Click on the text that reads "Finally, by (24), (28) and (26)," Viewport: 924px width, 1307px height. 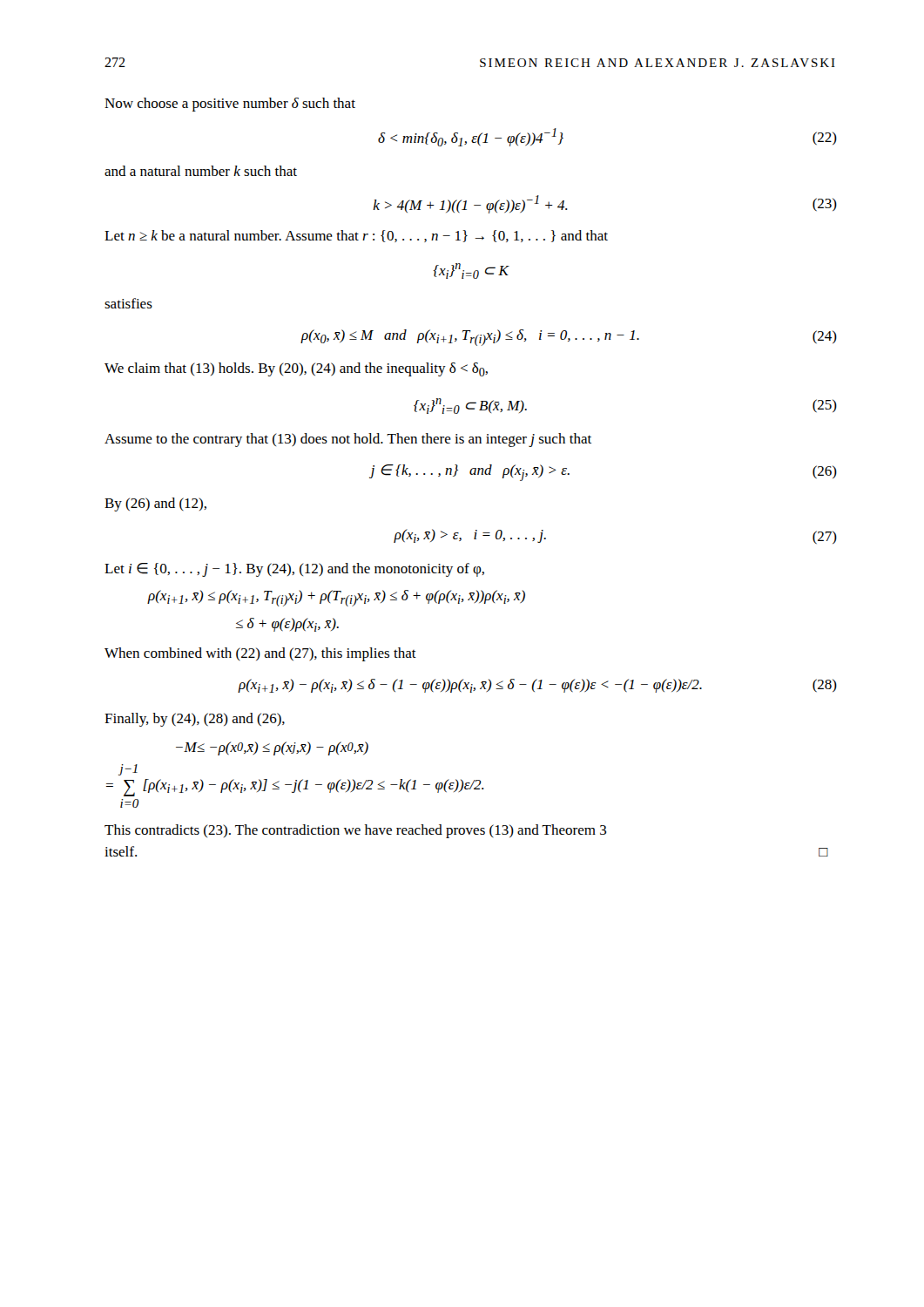195,718
